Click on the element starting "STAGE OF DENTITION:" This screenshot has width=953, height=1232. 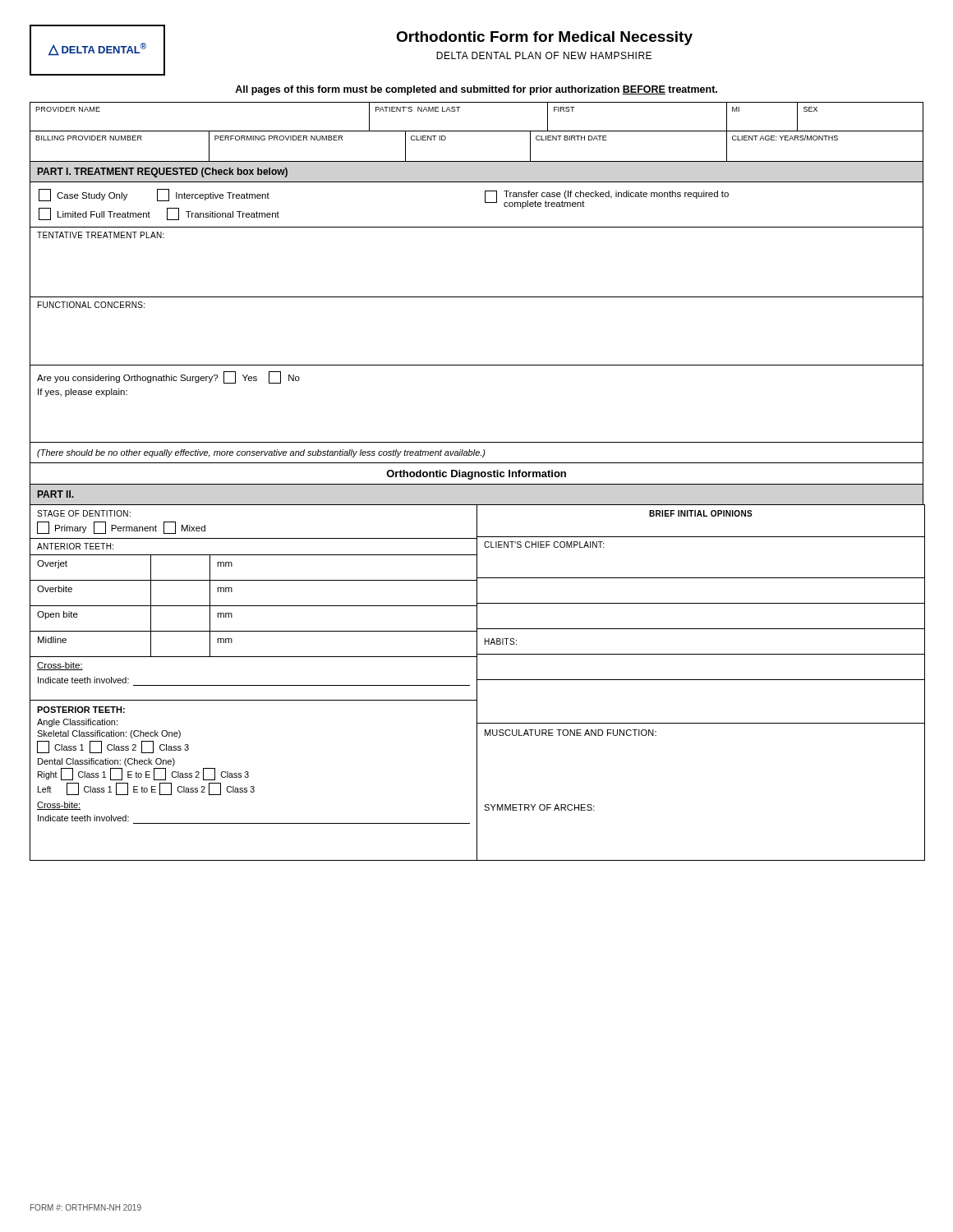(84, 514)
